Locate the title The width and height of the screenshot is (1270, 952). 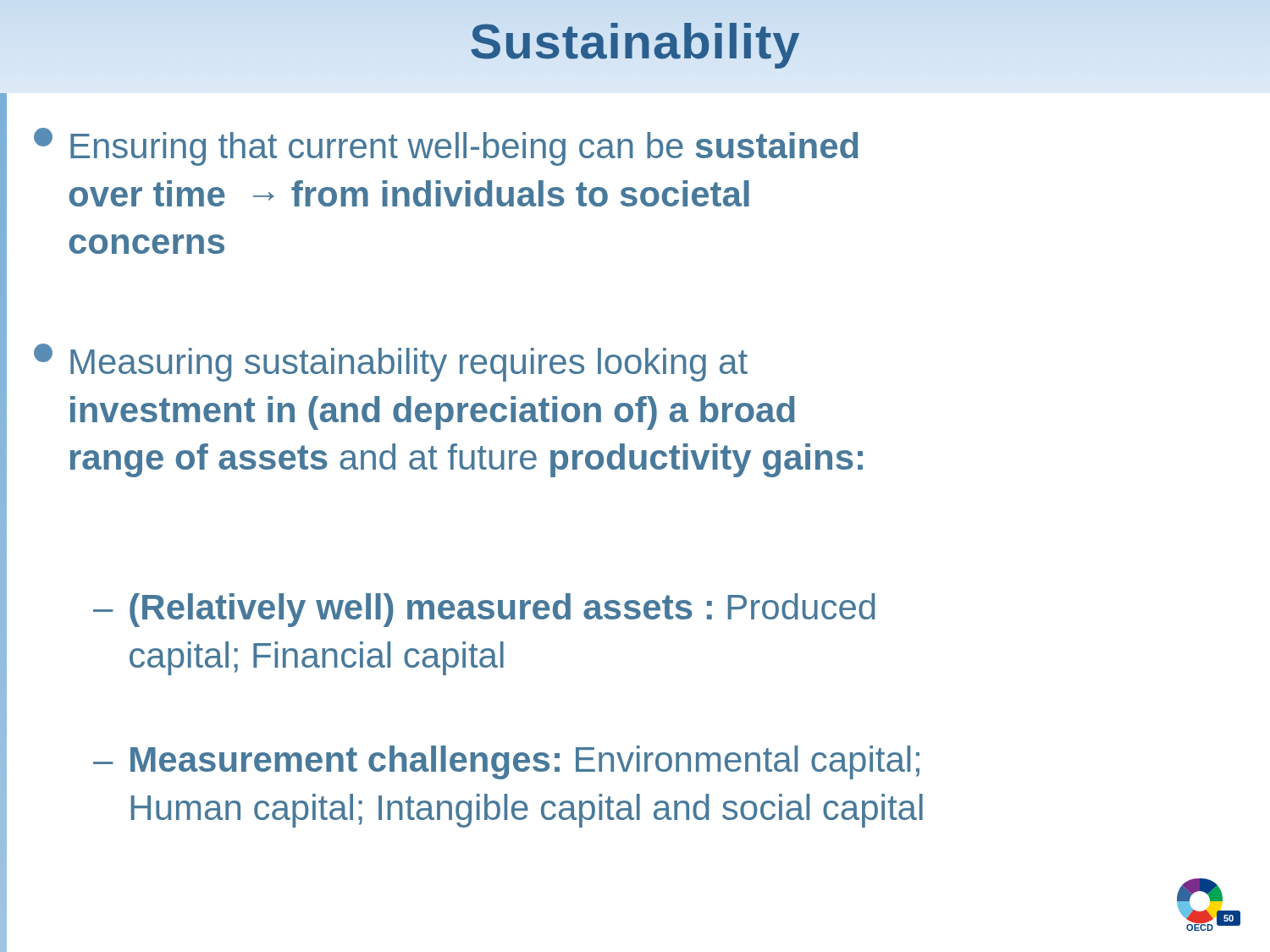[635, 41]
